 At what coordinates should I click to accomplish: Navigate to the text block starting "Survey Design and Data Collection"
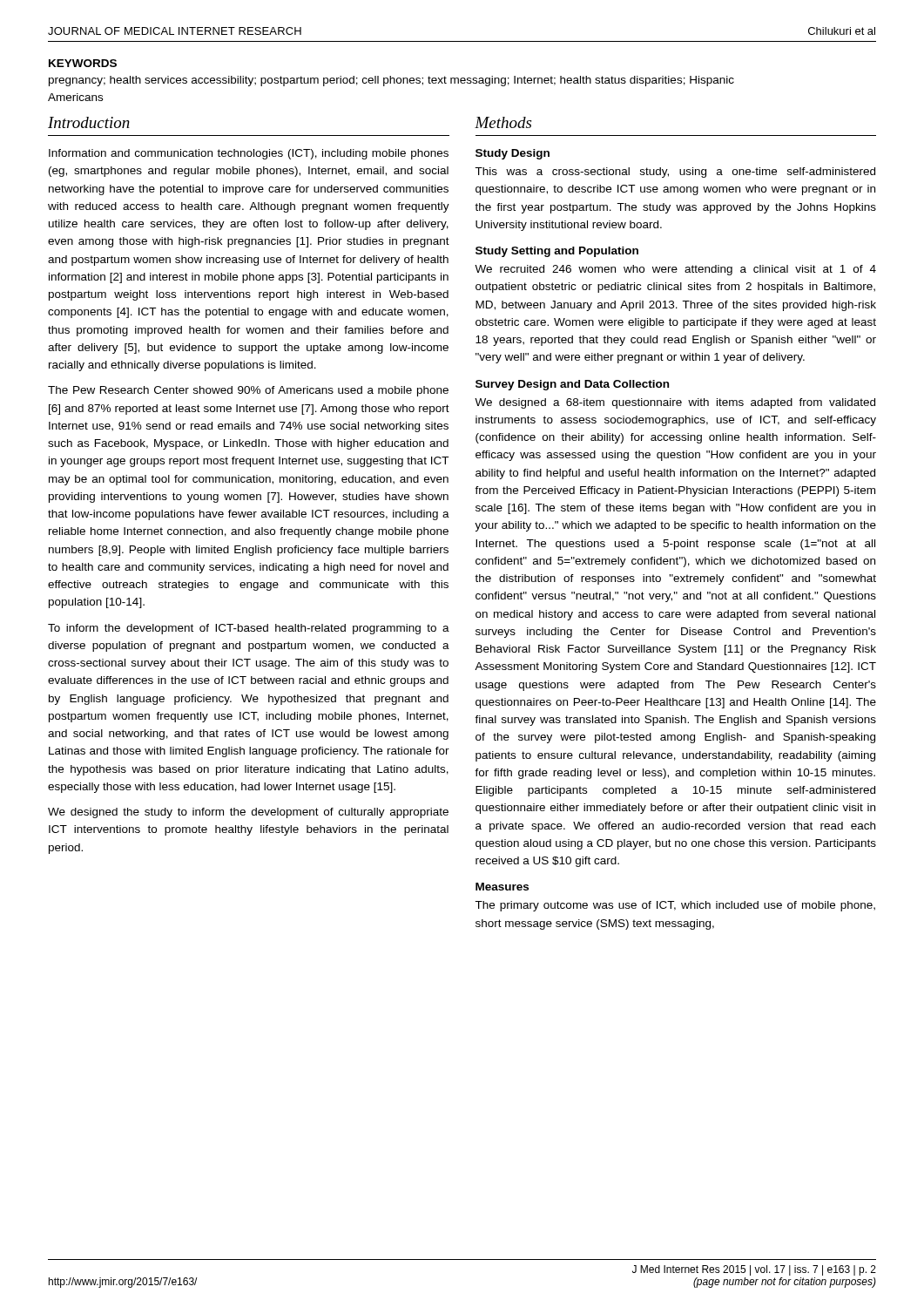pos(572,383)
